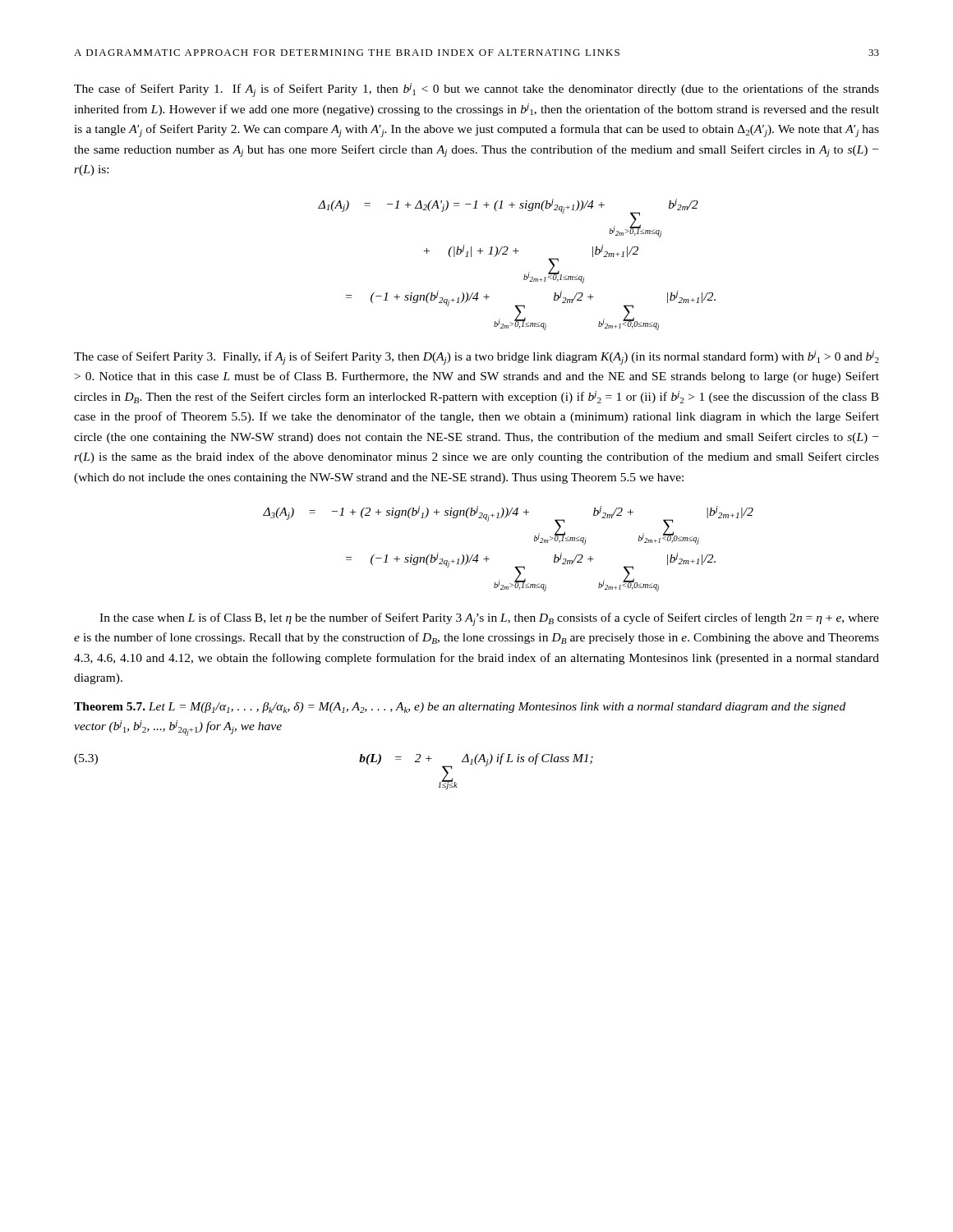The height and width of the screenshot is (1232, 953).
Task: Where is the passage that starts "Theorem 5.7. Let"?
Action: (476, 717)
